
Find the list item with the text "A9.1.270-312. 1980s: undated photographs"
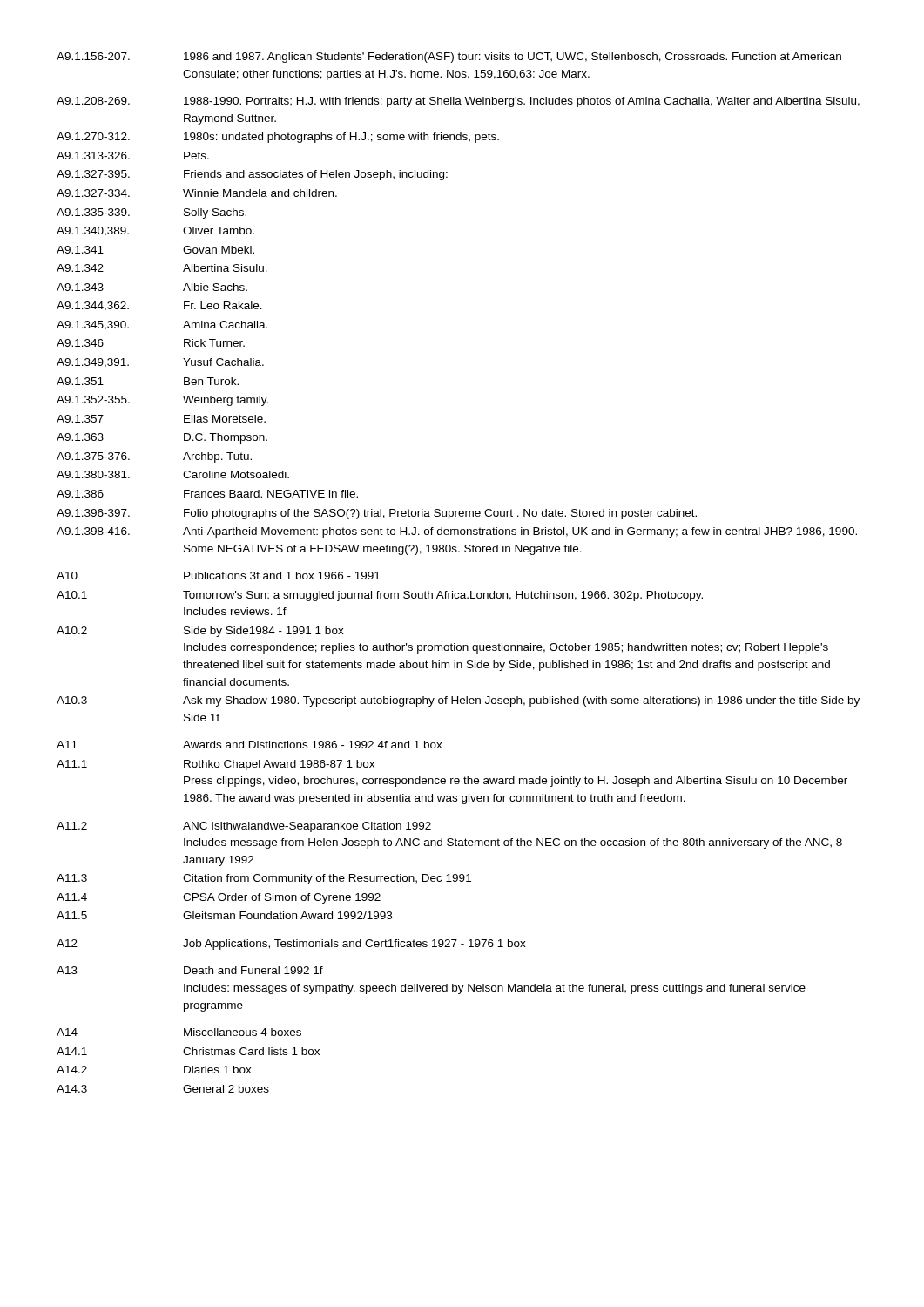[462, 137]
